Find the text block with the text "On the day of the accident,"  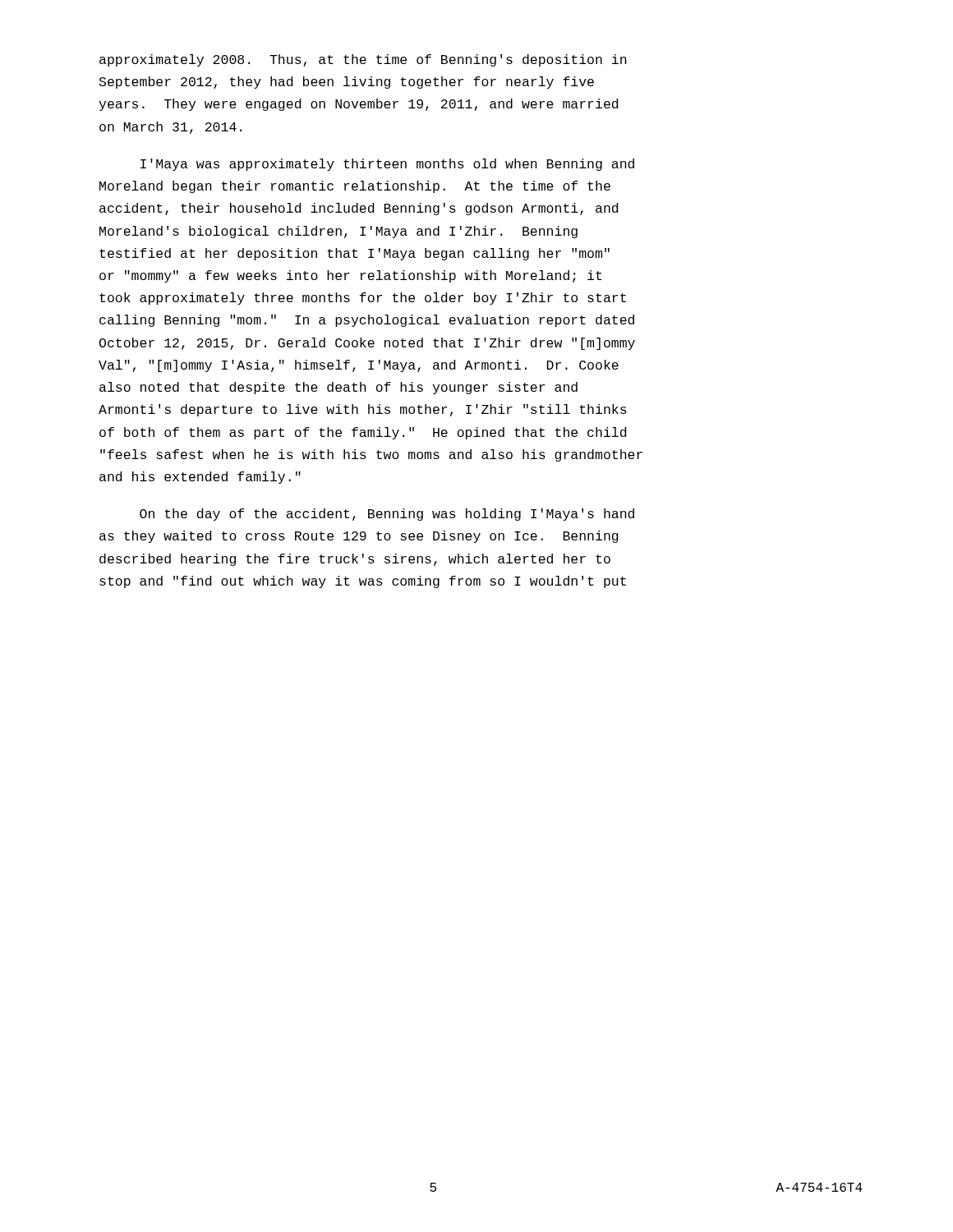[x=367, y=548]
